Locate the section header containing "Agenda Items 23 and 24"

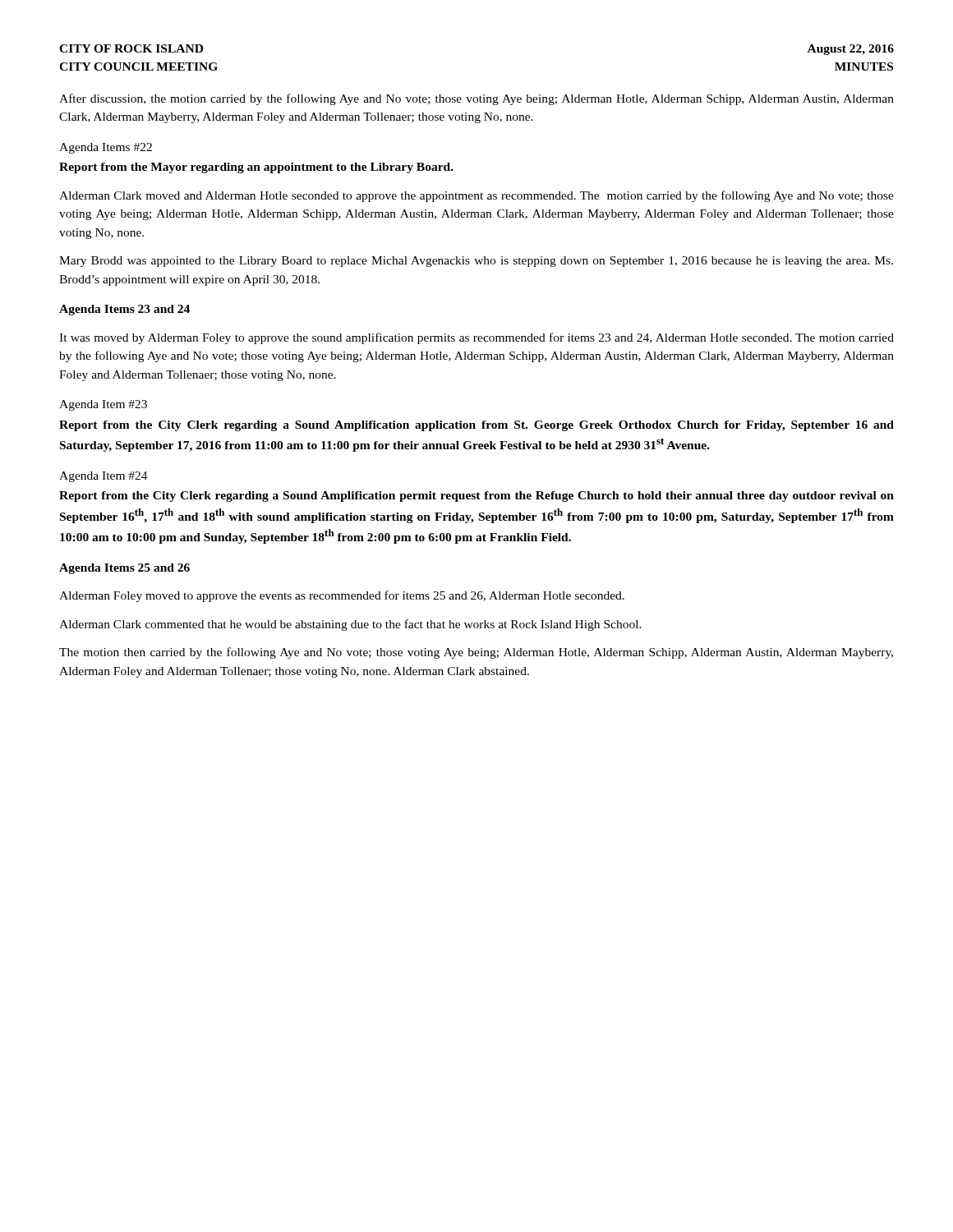125,309
